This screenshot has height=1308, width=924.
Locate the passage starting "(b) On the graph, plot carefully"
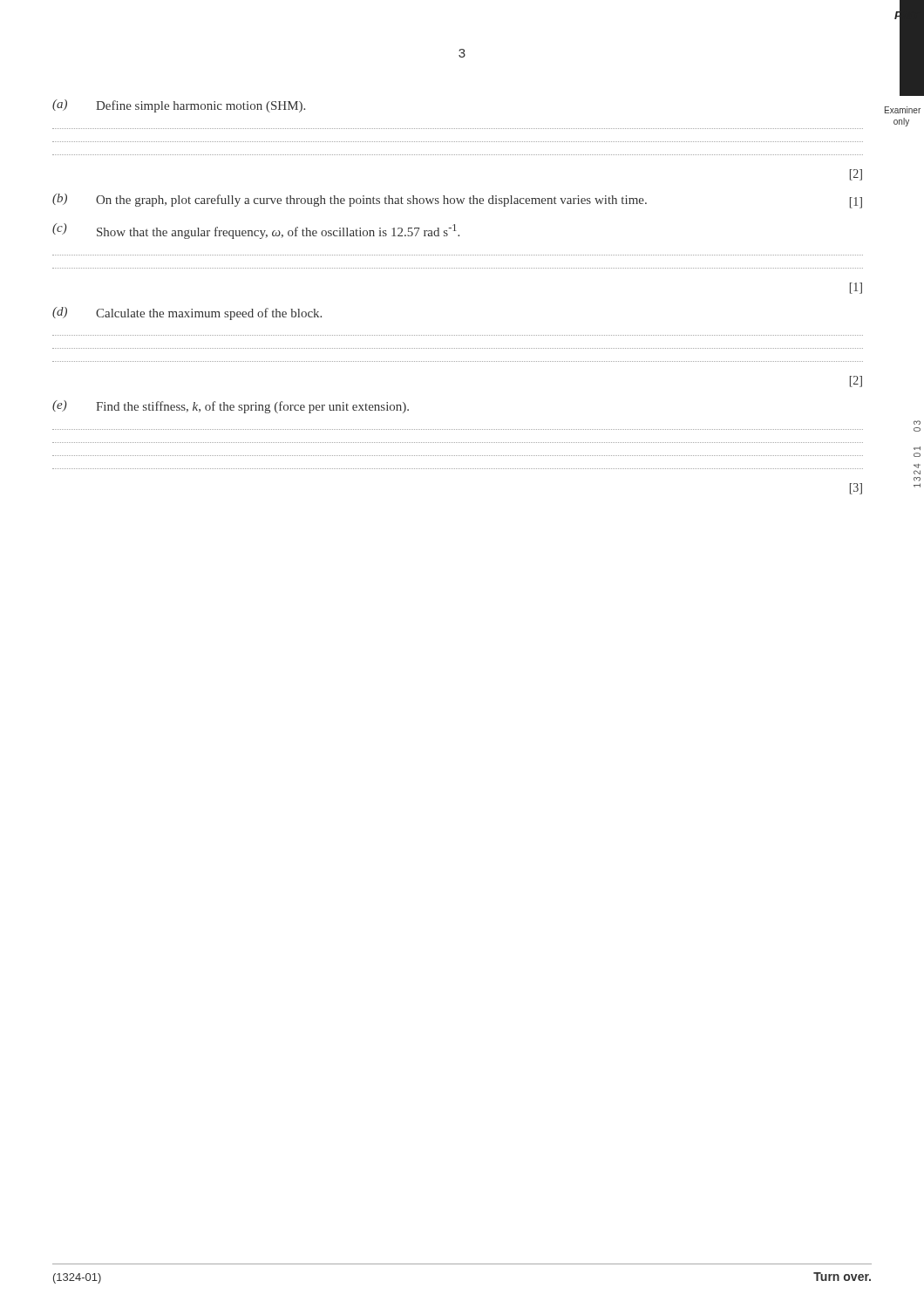[458, 199]
